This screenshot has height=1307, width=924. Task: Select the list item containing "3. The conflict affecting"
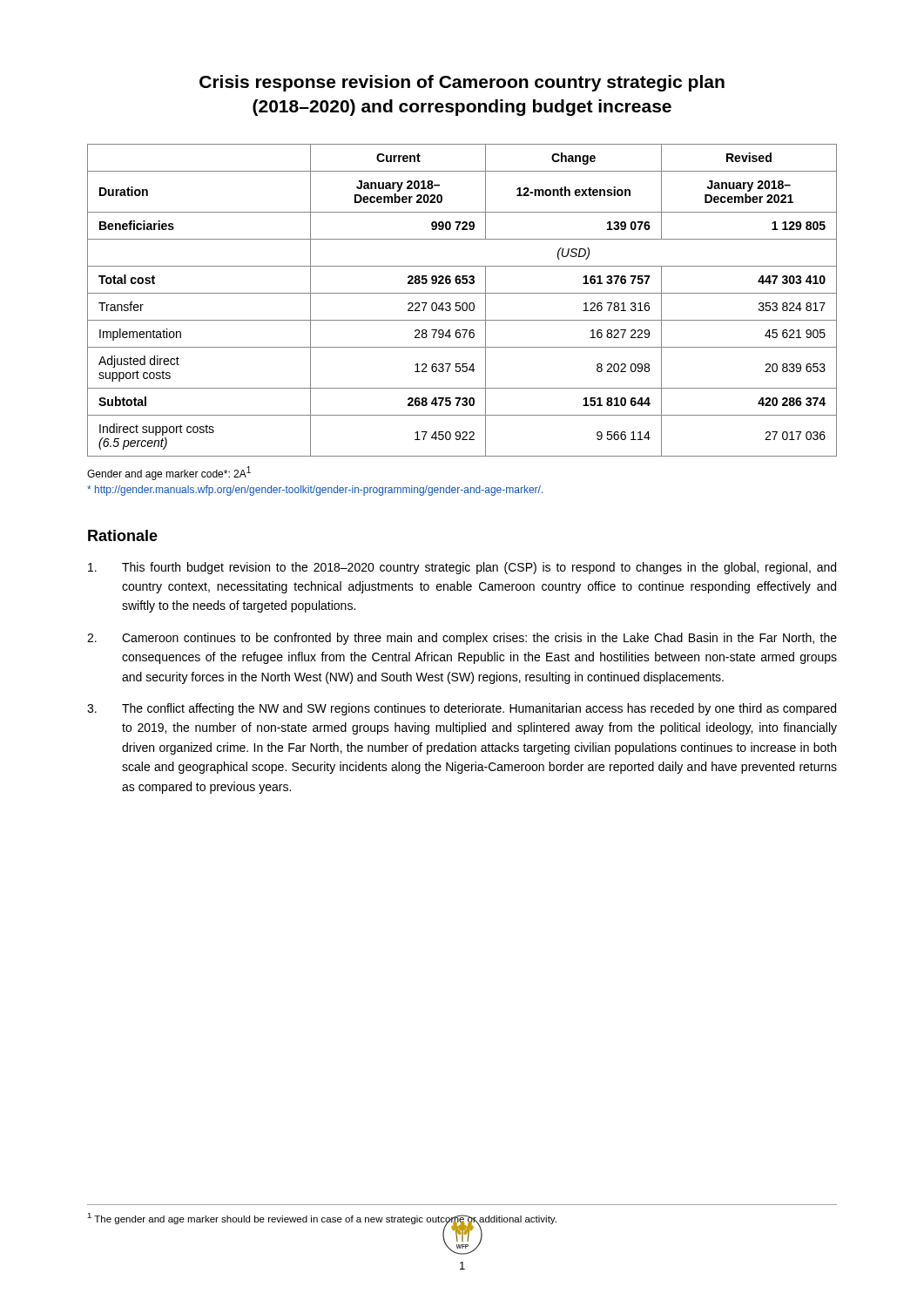[x=462, y=748]
